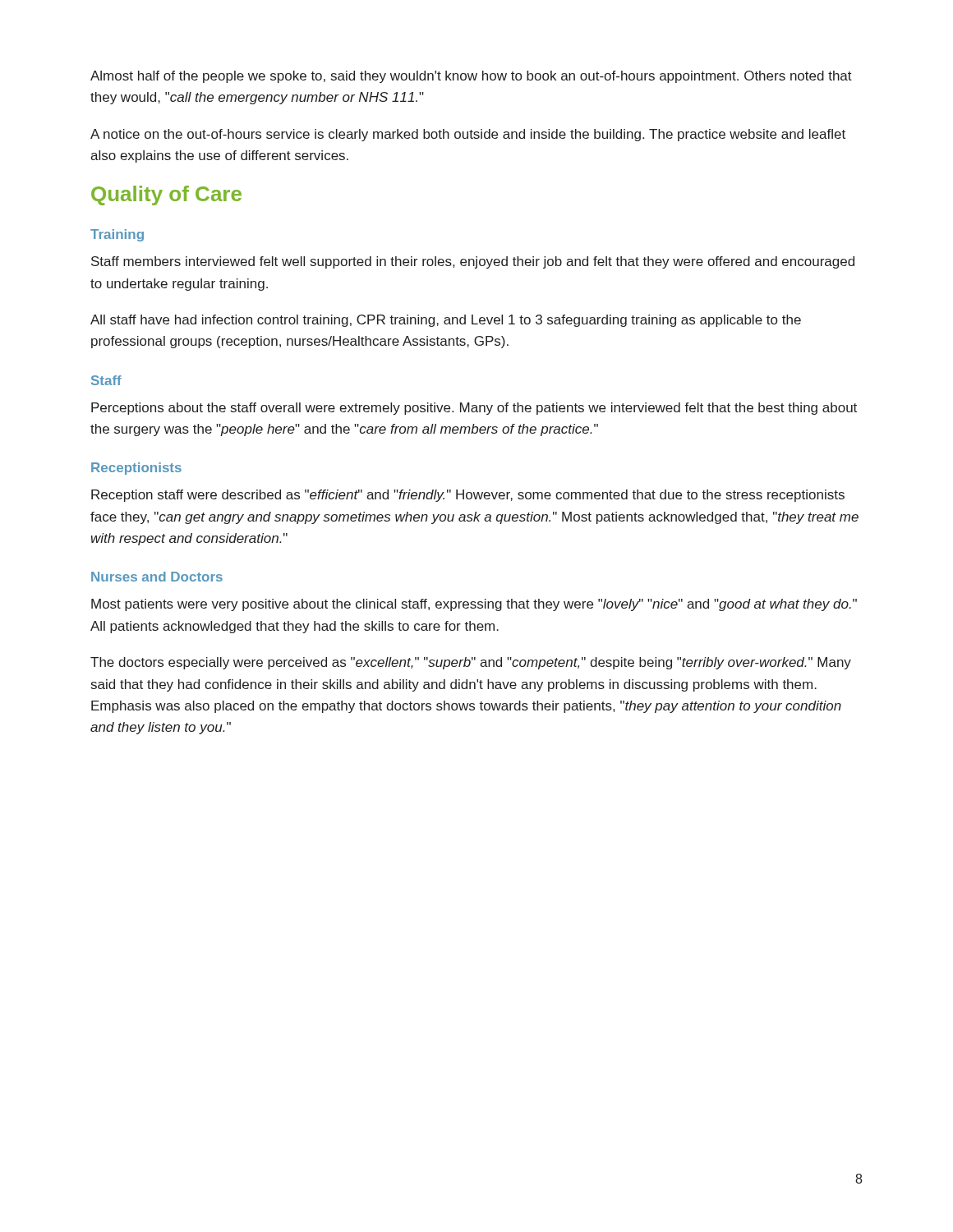This screenshot has height=1232, width=953.
Task: Where is the passage that starts "Almost half of the people we"?
Action: point(471,87)
